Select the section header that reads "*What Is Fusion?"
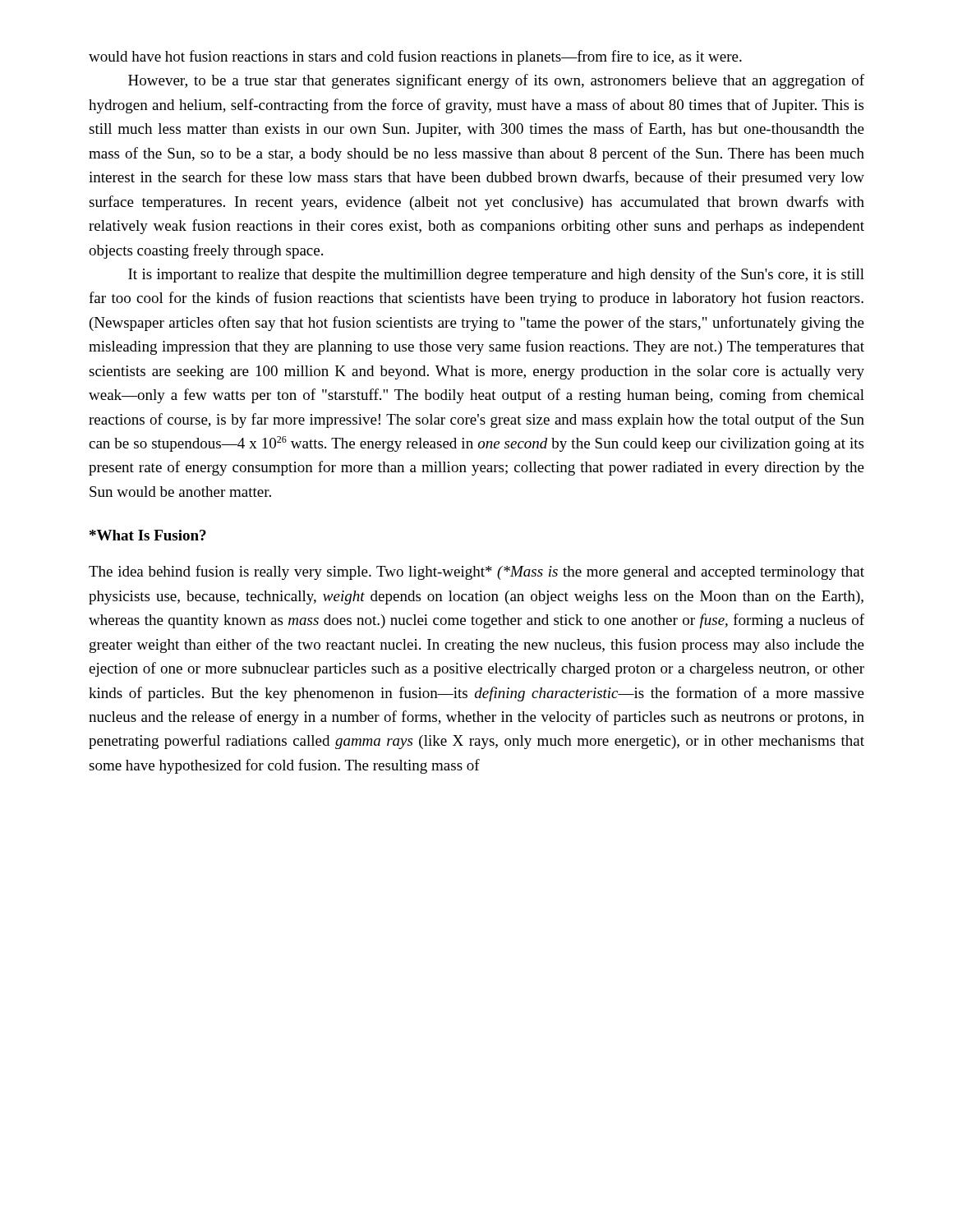 (x=148, y=535)
